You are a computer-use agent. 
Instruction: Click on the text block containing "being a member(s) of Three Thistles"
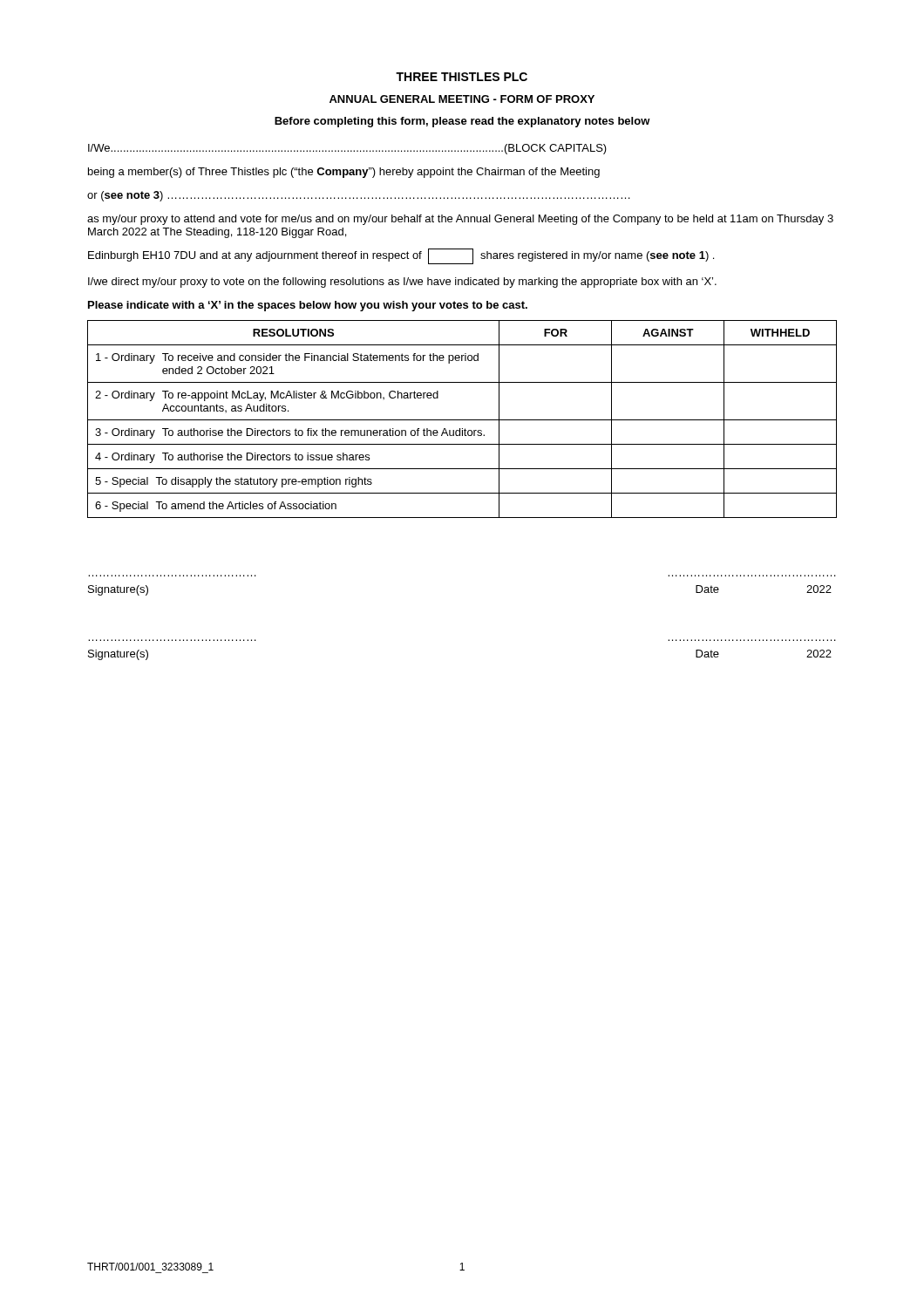tap(344, 171)
